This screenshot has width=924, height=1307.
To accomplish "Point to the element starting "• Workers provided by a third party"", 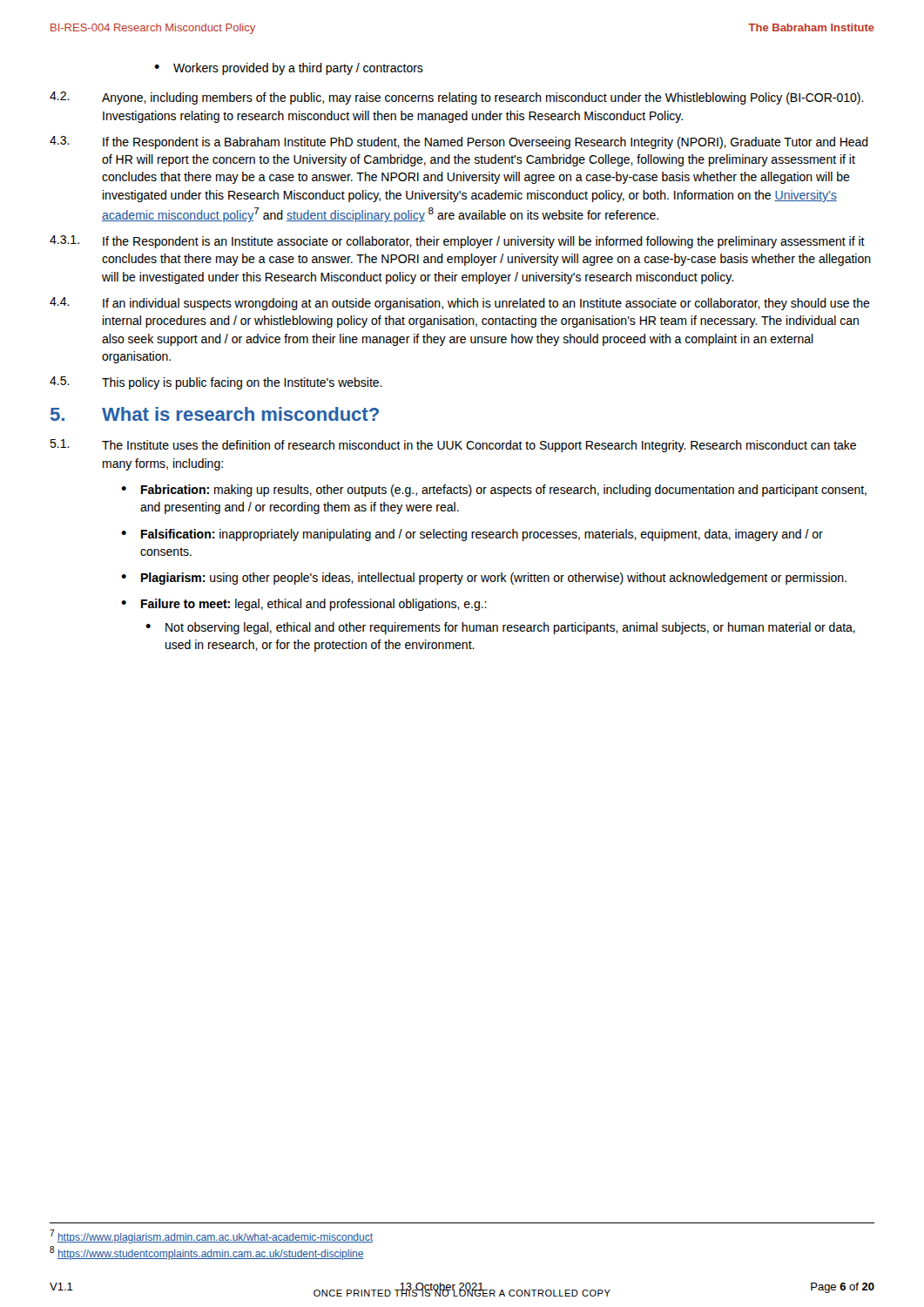I will (289, 69).
